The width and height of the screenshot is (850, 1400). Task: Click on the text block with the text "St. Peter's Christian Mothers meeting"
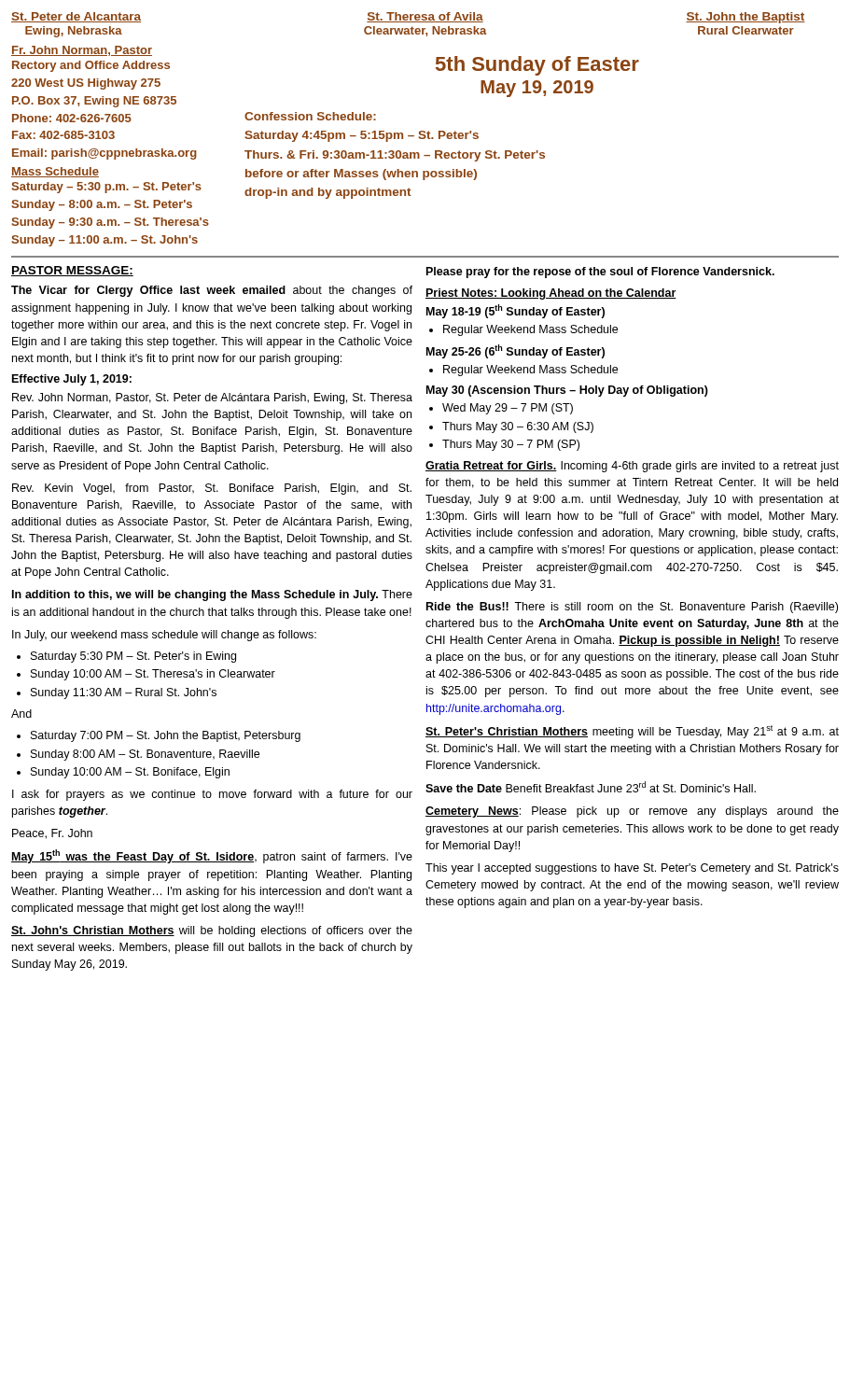[x=632, y=747]
